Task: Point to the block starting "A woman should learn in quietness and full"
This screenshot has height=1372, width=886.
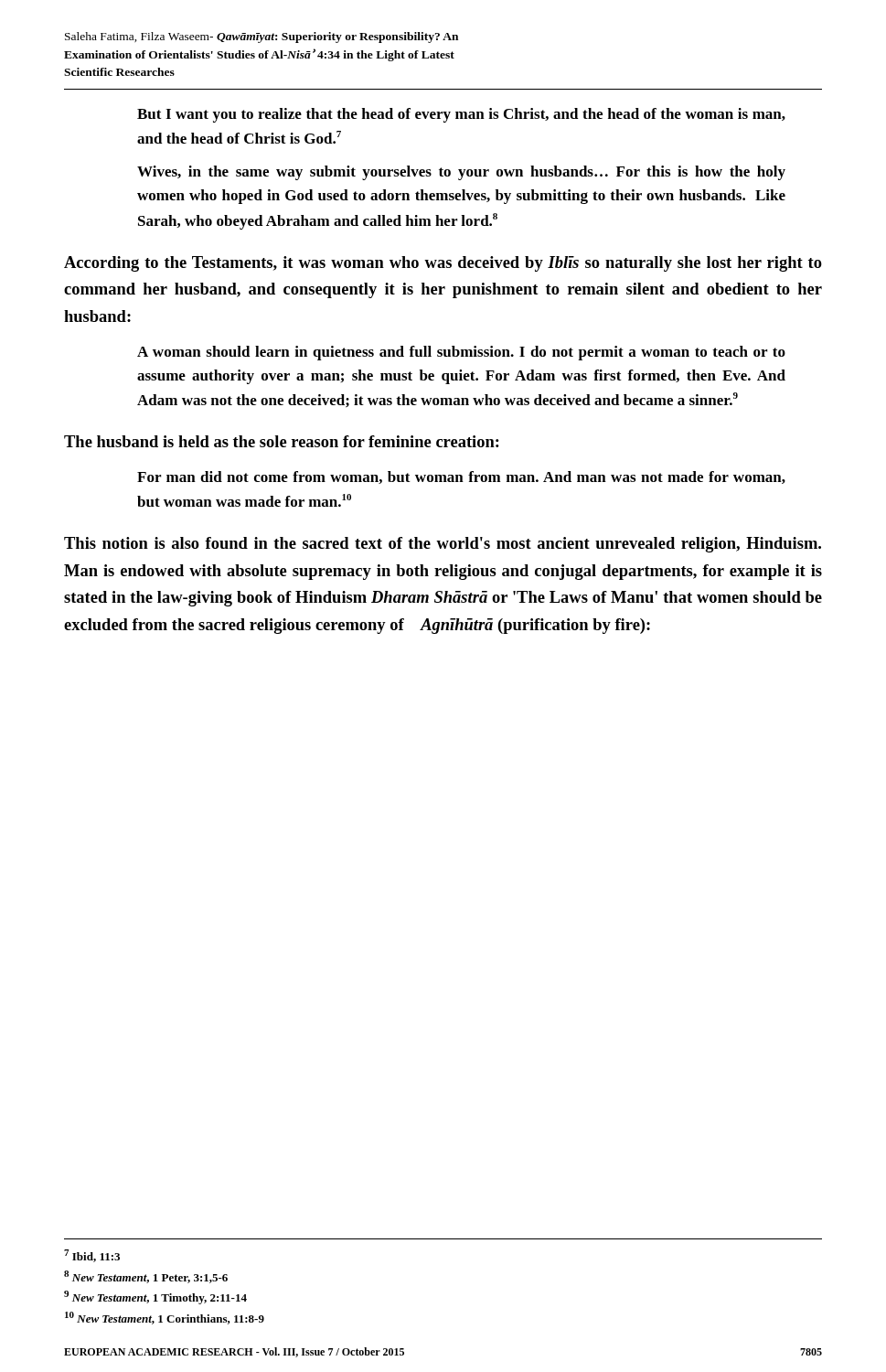Action: tap(461, 376)
